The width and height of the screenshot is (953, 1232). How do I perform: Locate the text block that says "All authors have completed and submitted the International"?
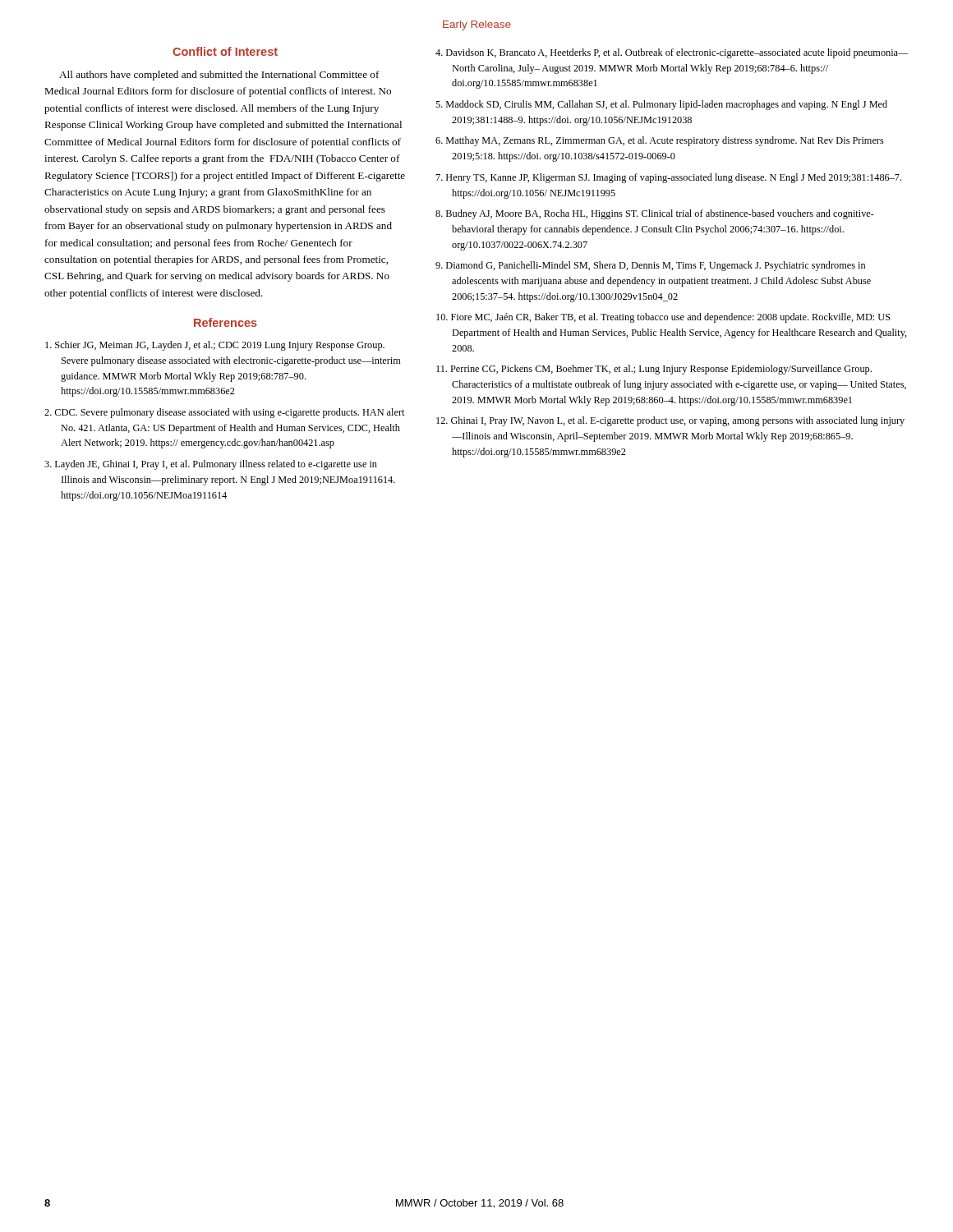click(225, 184)
